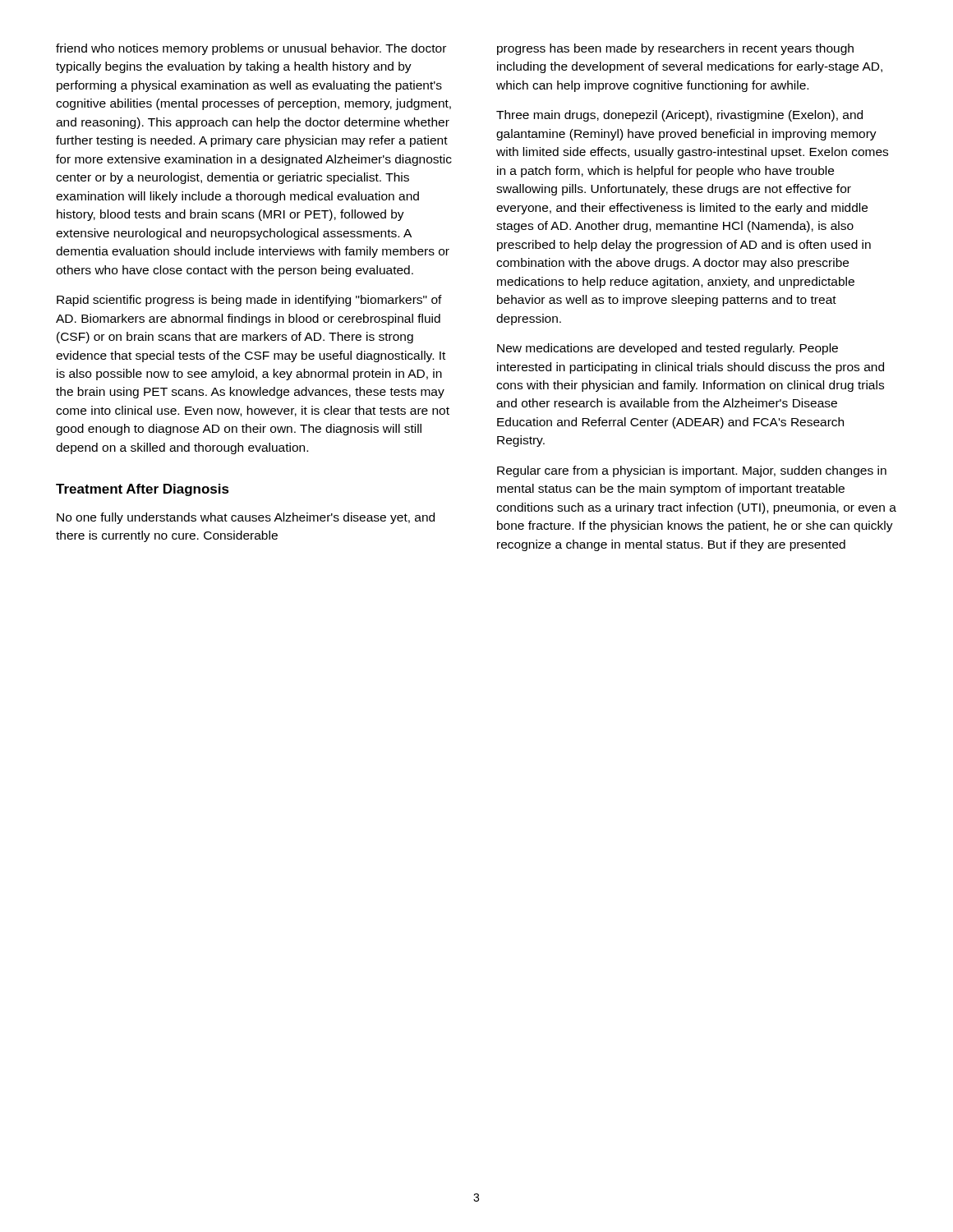Find the text starting "Three main drugs,"
Viewport: 953px width, 1232px height.
coord(697,217)
